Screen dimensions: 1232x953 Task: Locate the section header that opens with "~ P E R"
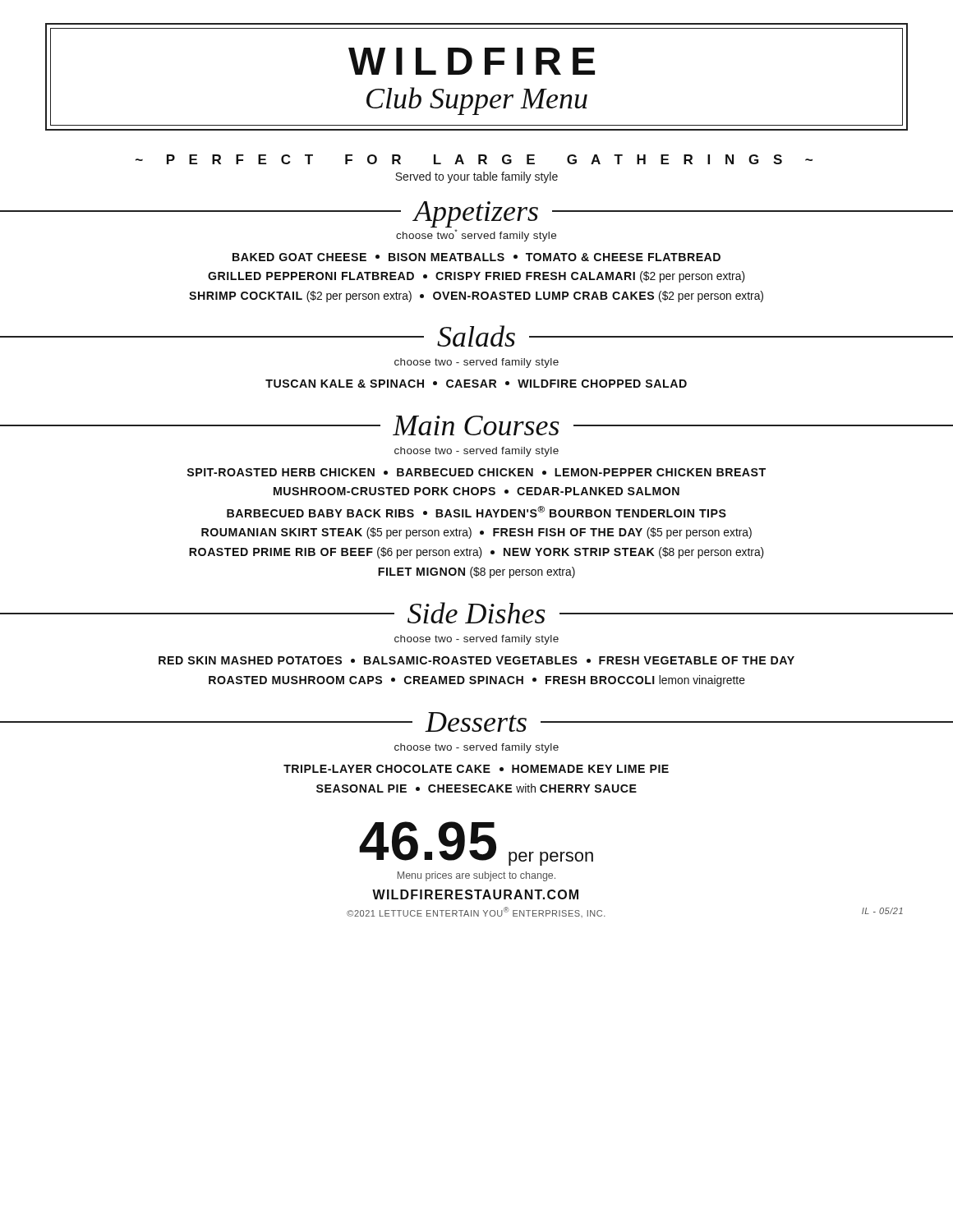coord(476,160)
